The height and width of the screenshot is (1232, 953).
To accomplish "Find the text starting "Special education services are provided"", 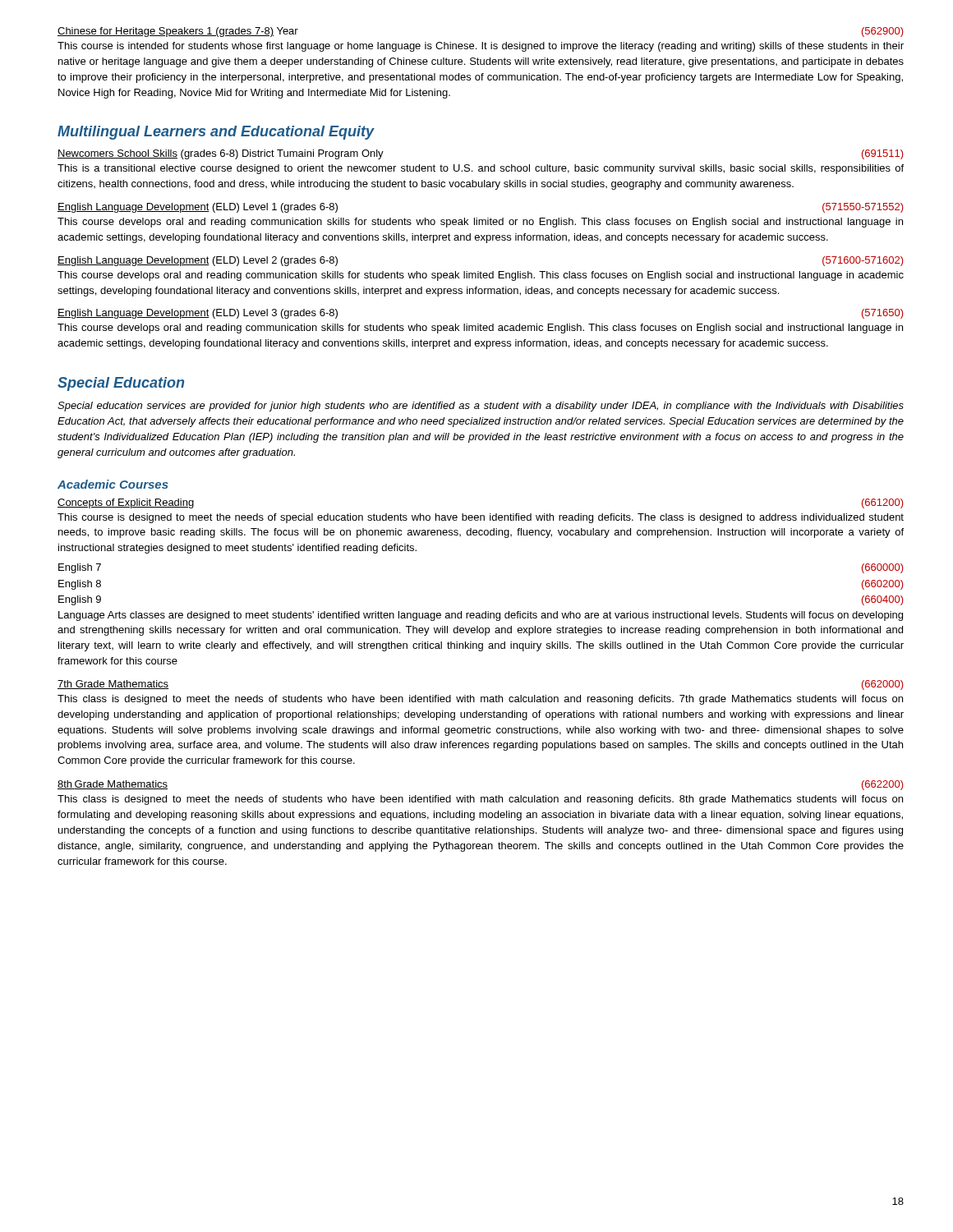I will [x=481, y=429].
